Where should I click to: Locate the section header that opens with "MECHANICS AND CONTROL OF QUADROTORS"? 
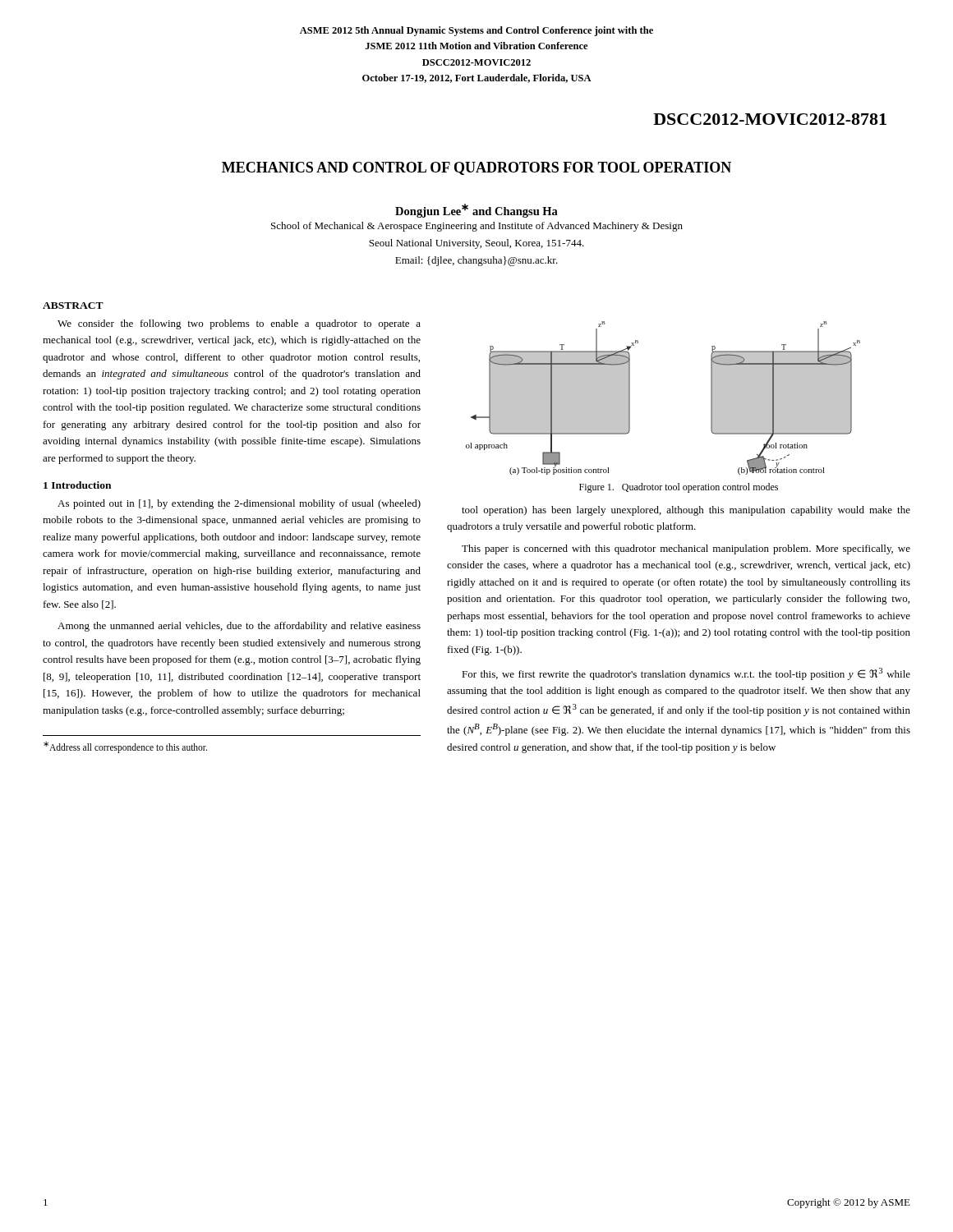point(476,167)
